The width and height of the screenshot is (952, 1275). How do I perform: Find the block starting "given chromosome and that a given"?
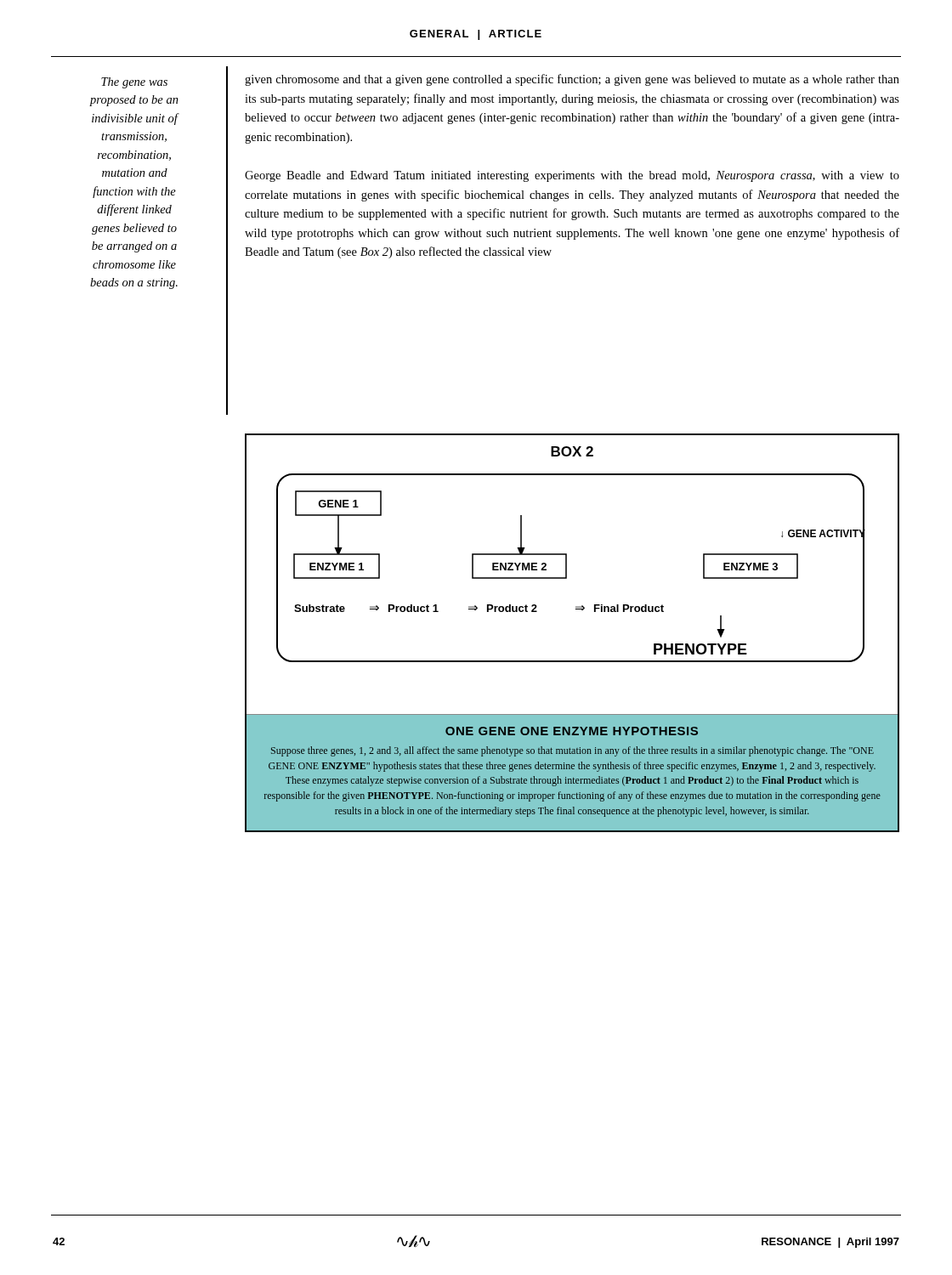pyautogui.click(x=572, y=166)
